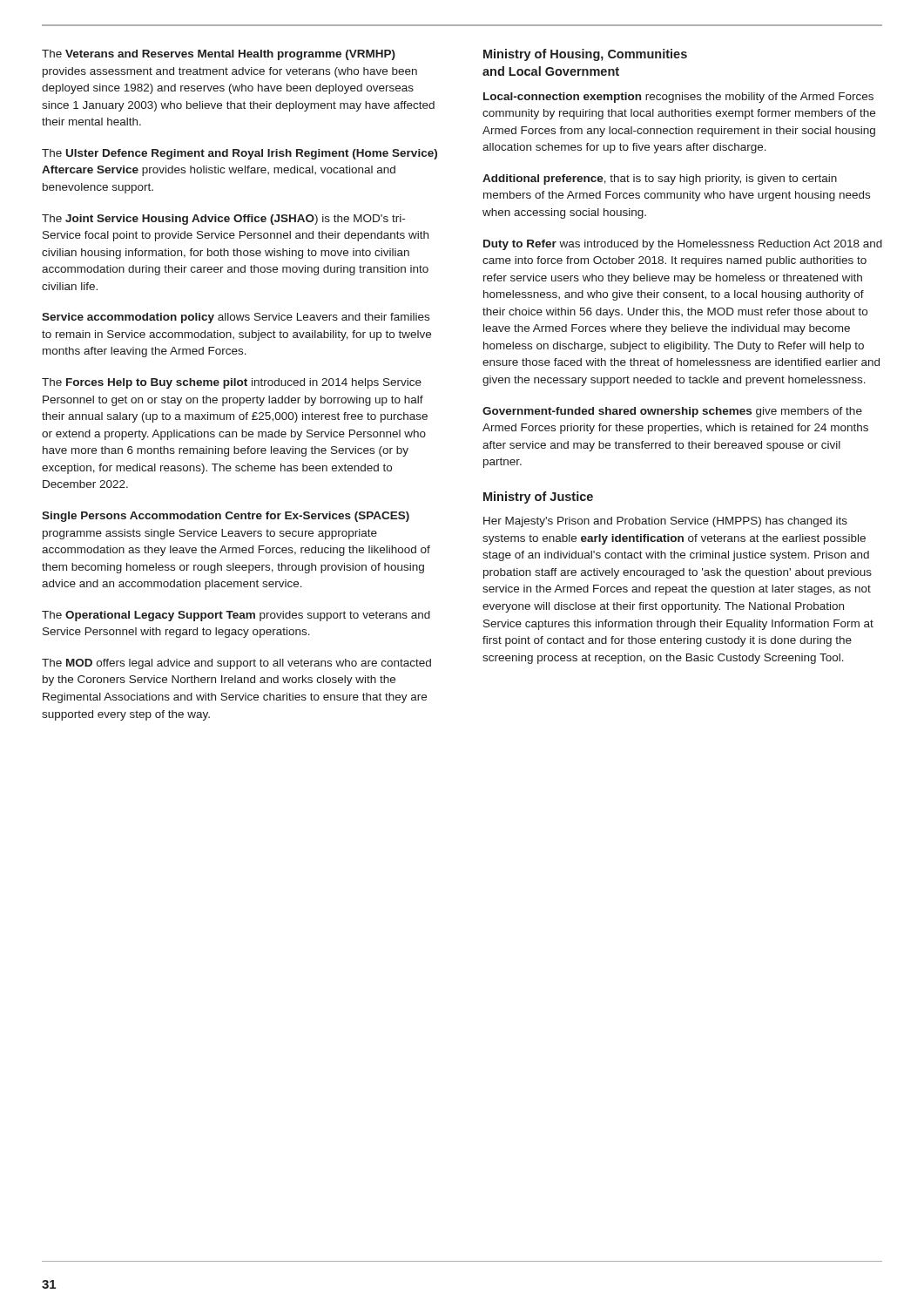924x1307 pixels.
Task: Locate the block of text that opens with "Duty to Refer was introduced by"
Action: click(x=682, y=311)
